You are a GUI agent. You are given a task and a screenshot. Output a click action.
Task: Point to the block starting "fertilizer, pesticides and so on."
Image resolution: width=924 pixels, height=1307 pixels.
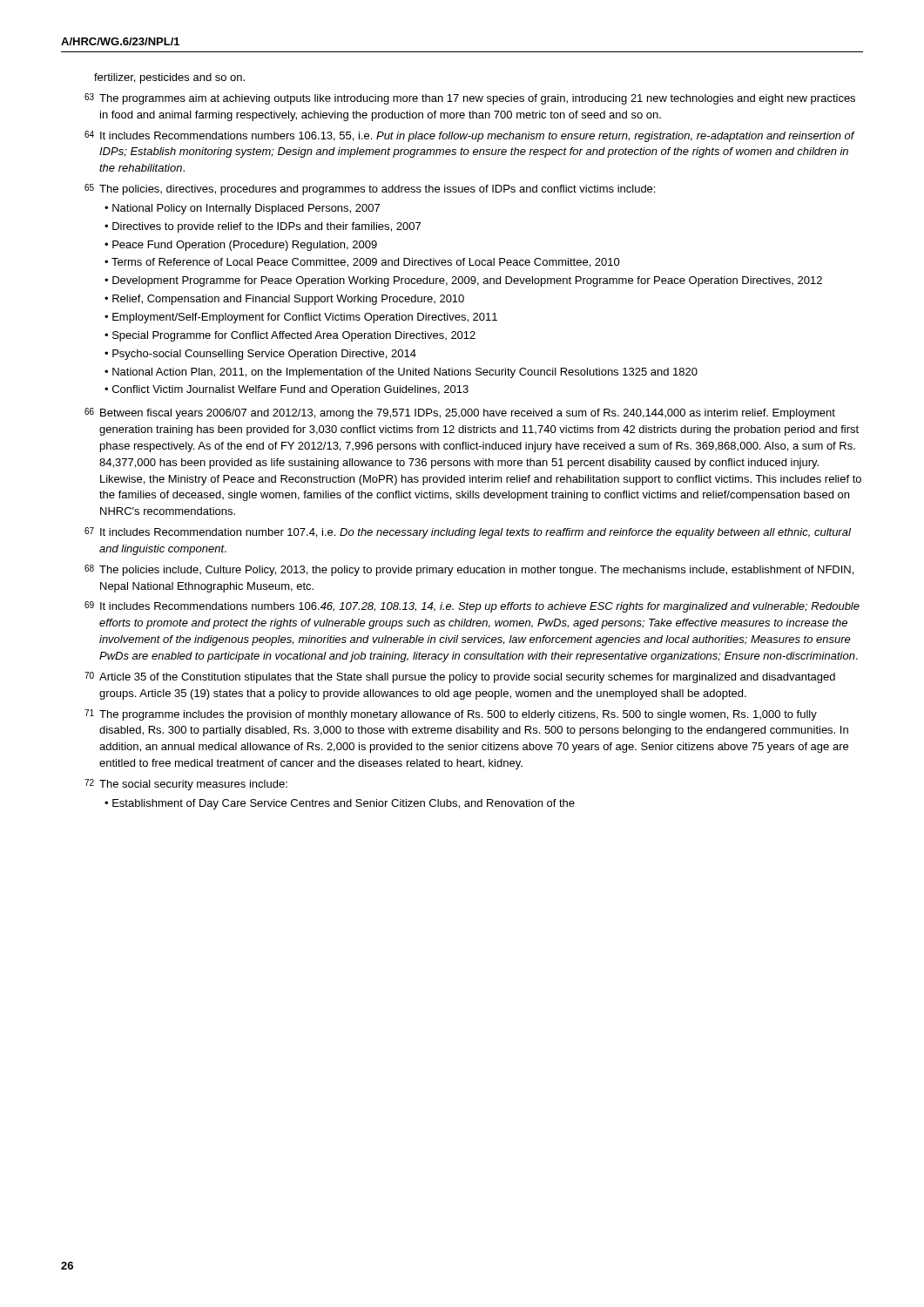[170, 77]
